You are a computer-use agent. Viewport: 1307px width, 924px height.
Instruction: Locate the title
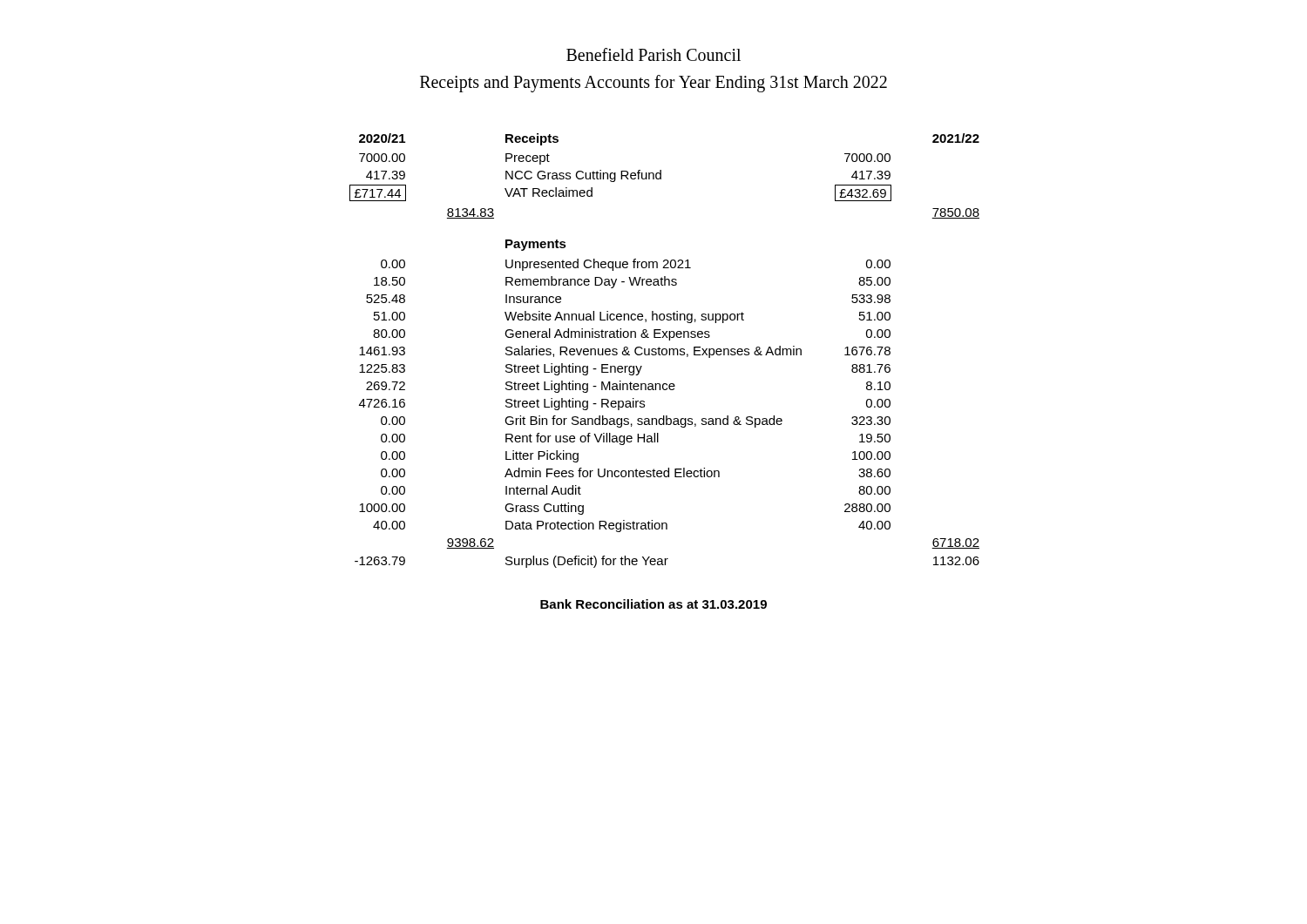click(654, 68)
